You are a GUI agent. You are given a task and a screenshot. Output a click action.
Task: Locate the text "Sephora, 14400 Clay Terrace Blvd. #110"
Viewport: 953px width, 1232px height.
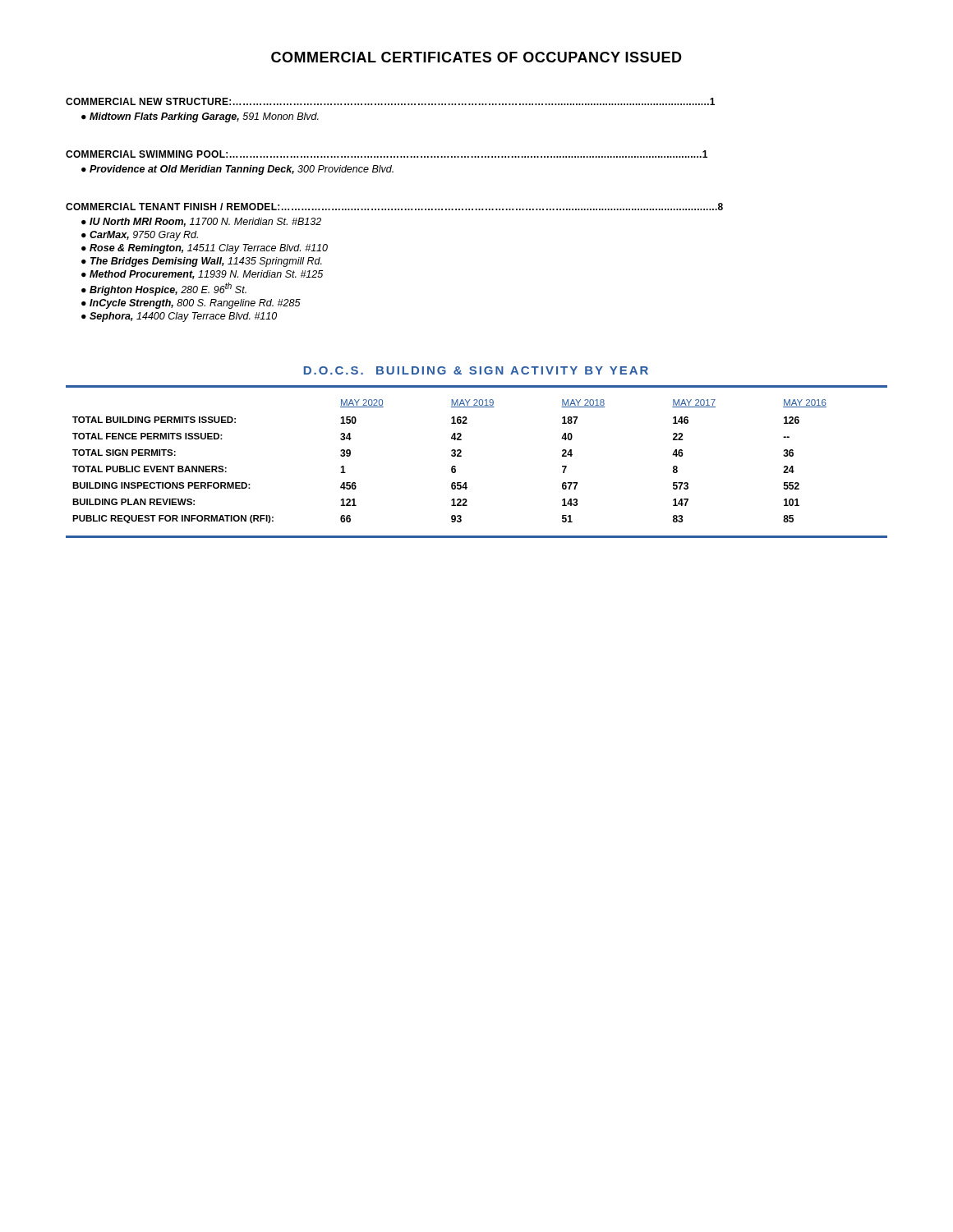tap(183, 316)
